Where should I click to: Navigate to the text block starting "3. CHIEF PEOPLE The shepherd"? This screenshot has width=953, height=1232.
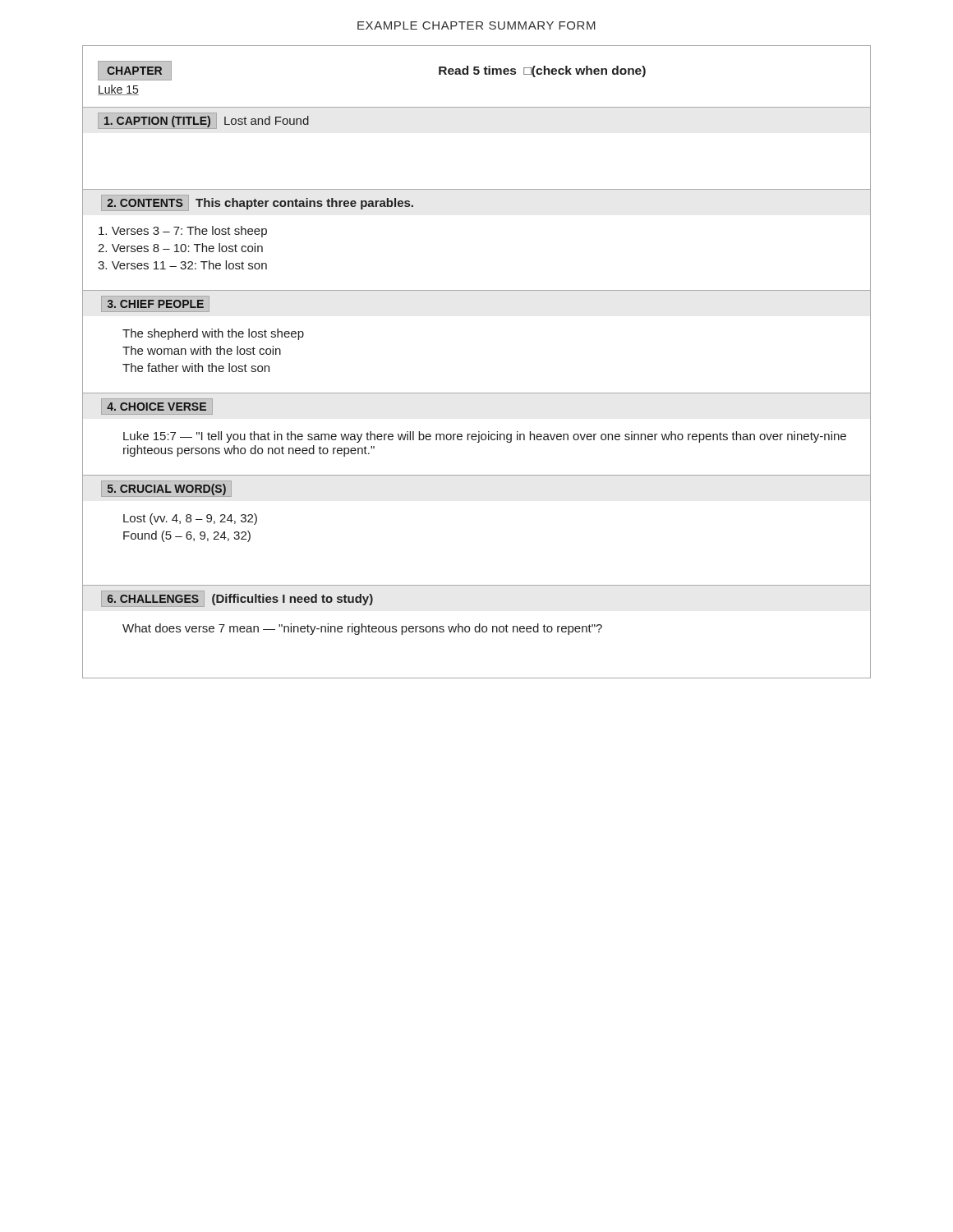[x=155, y=304]
